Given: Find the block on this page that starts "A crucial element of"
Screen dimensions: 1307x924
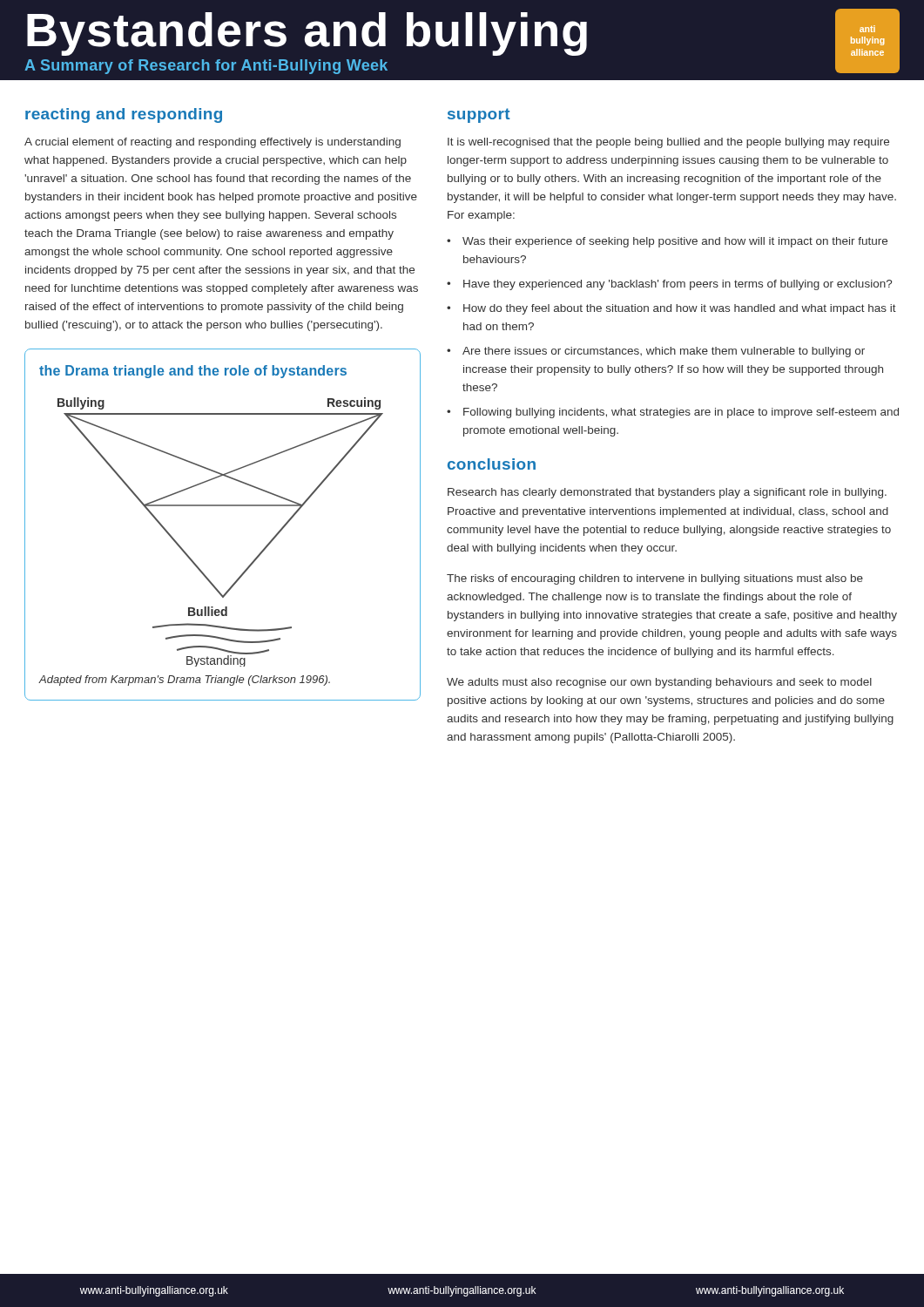Looking at the screenshot, I should click(x=221, y=233).
